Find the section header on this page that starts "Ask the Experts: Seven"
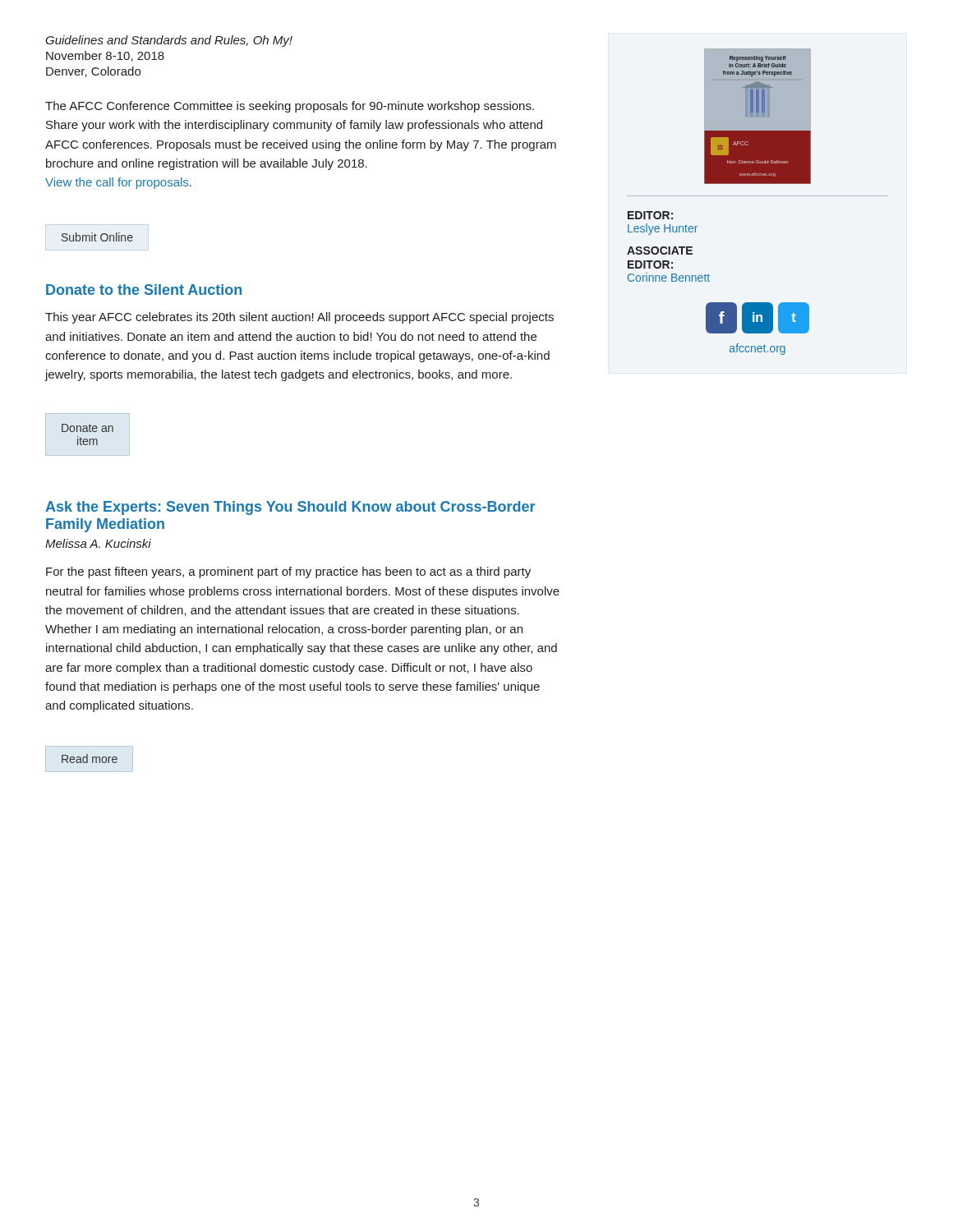 pyautogui.click(x=304, y=516)
